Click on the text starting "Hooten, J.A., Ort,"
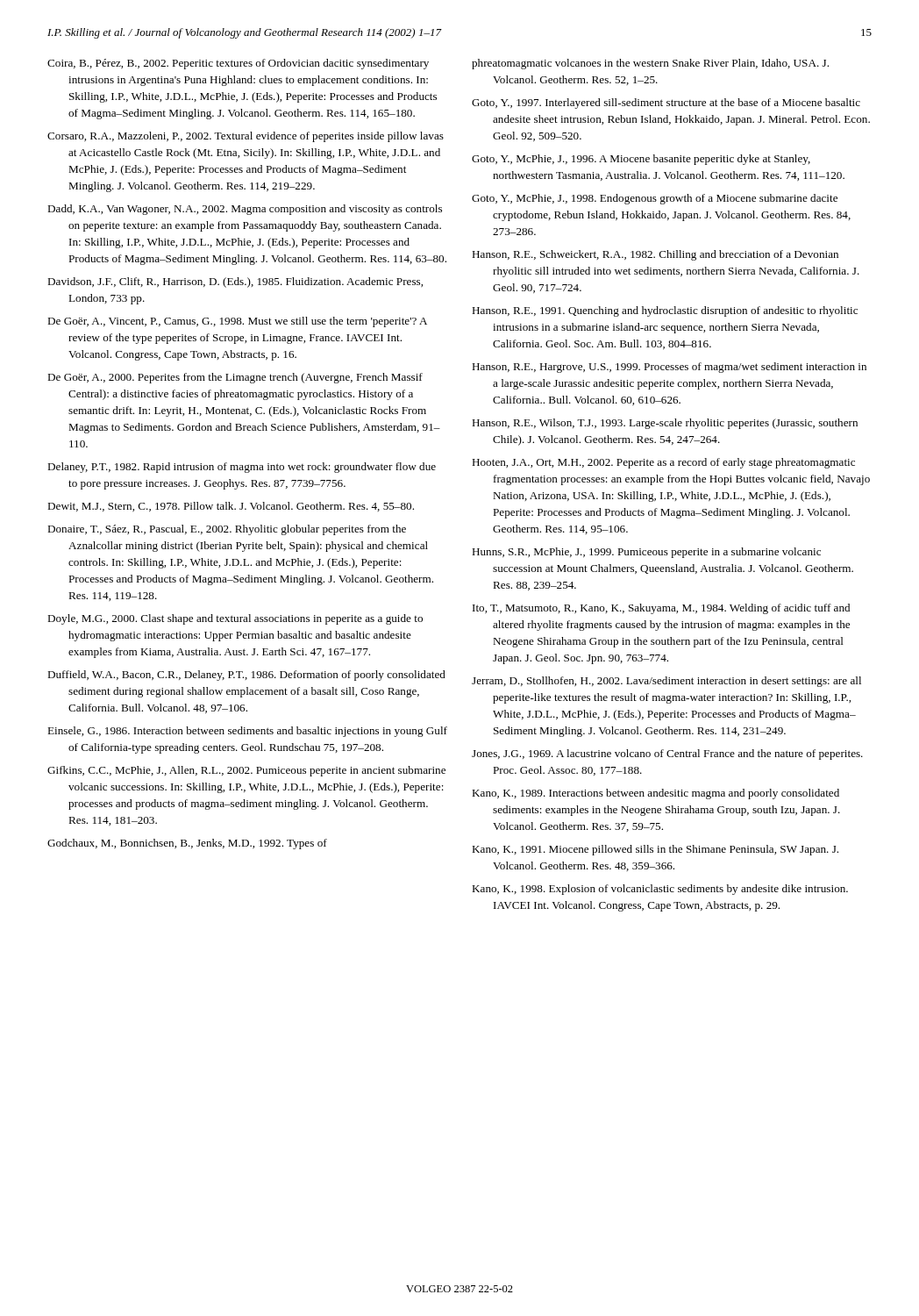This screenshot has height=1316, width=919. click(671, 495)
